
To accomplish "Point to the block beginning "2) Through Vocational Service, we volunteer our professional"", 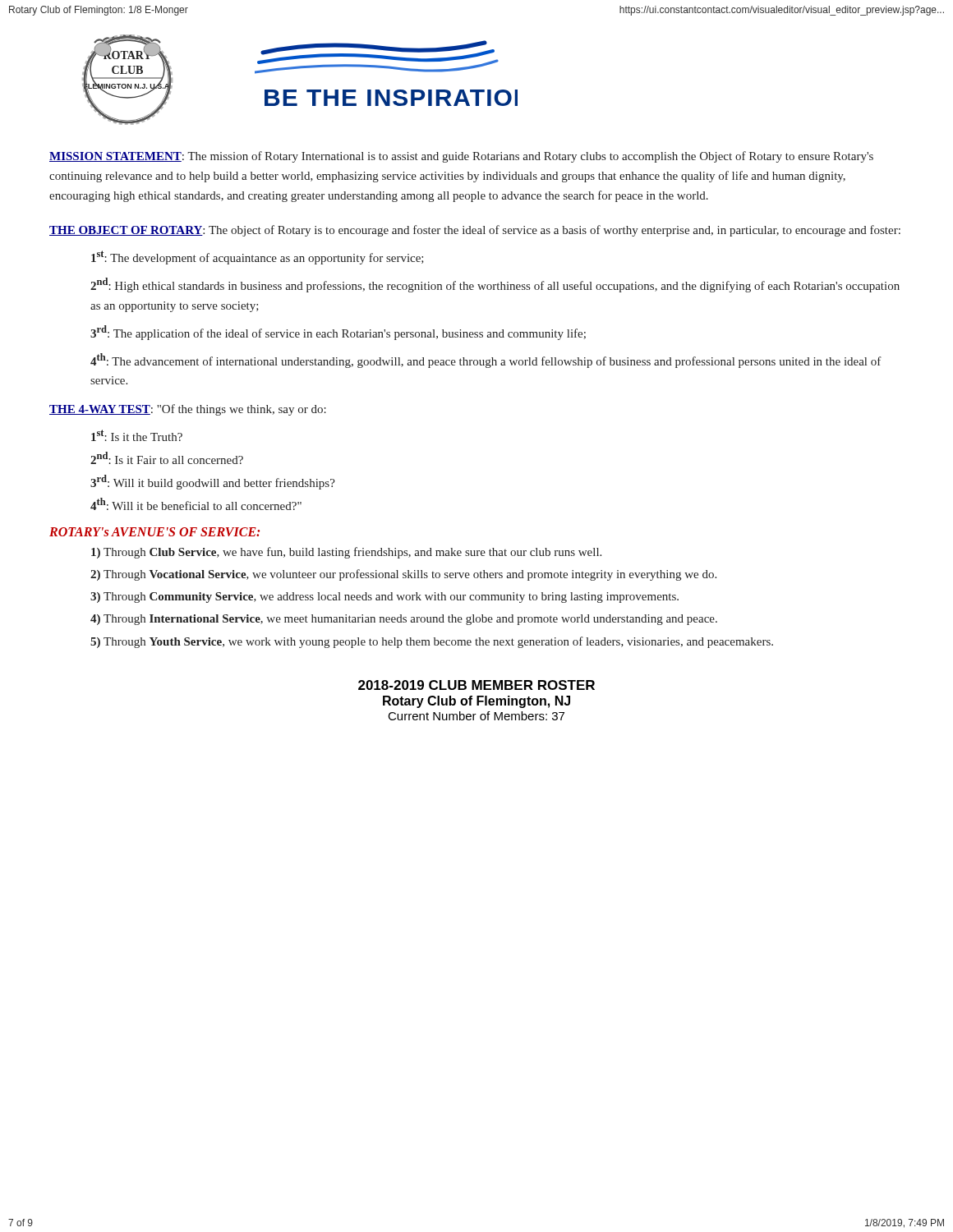I will point(404,574).
